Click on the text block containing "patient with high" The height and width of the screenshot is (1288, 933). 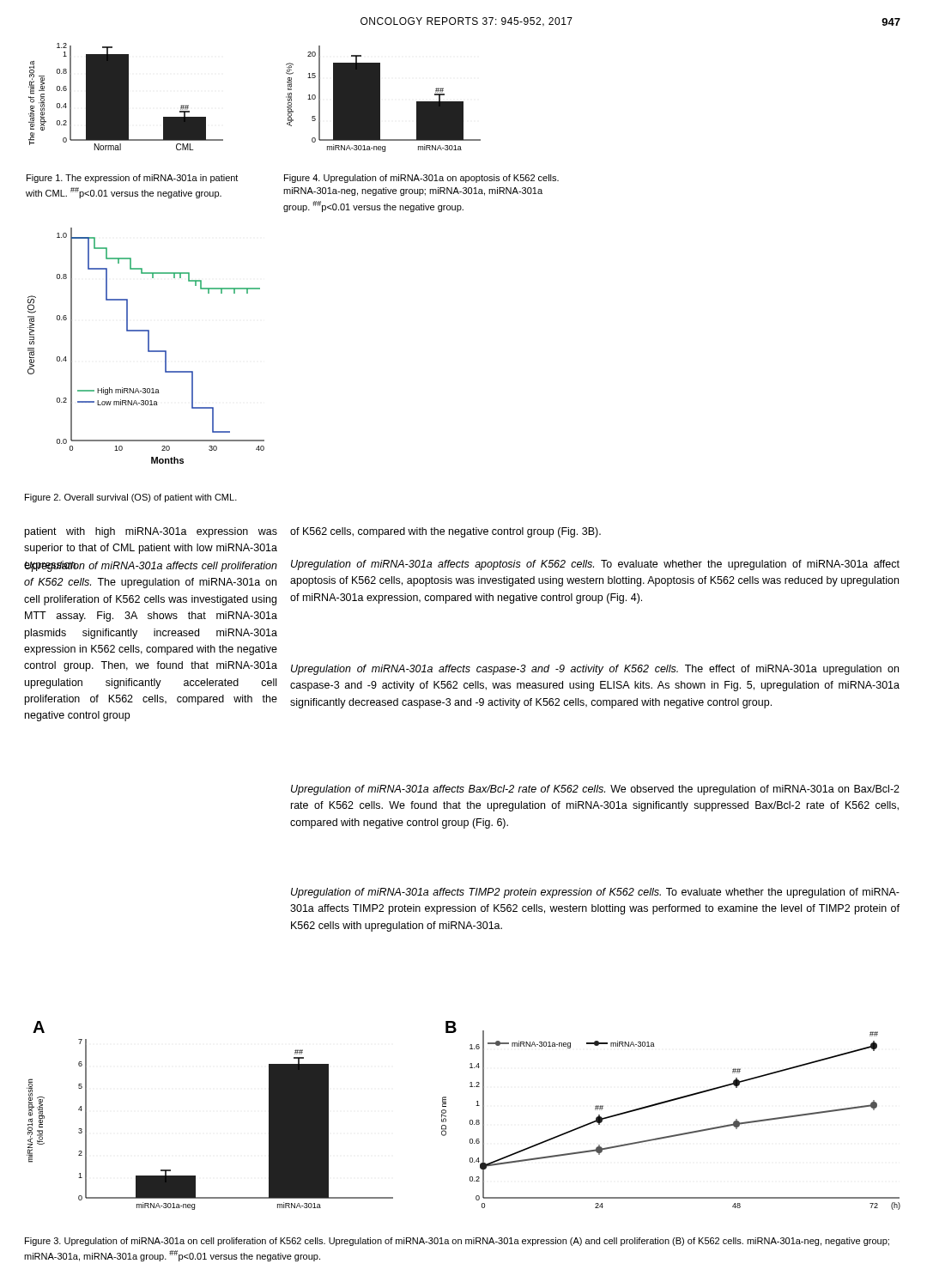coord(151,548)
